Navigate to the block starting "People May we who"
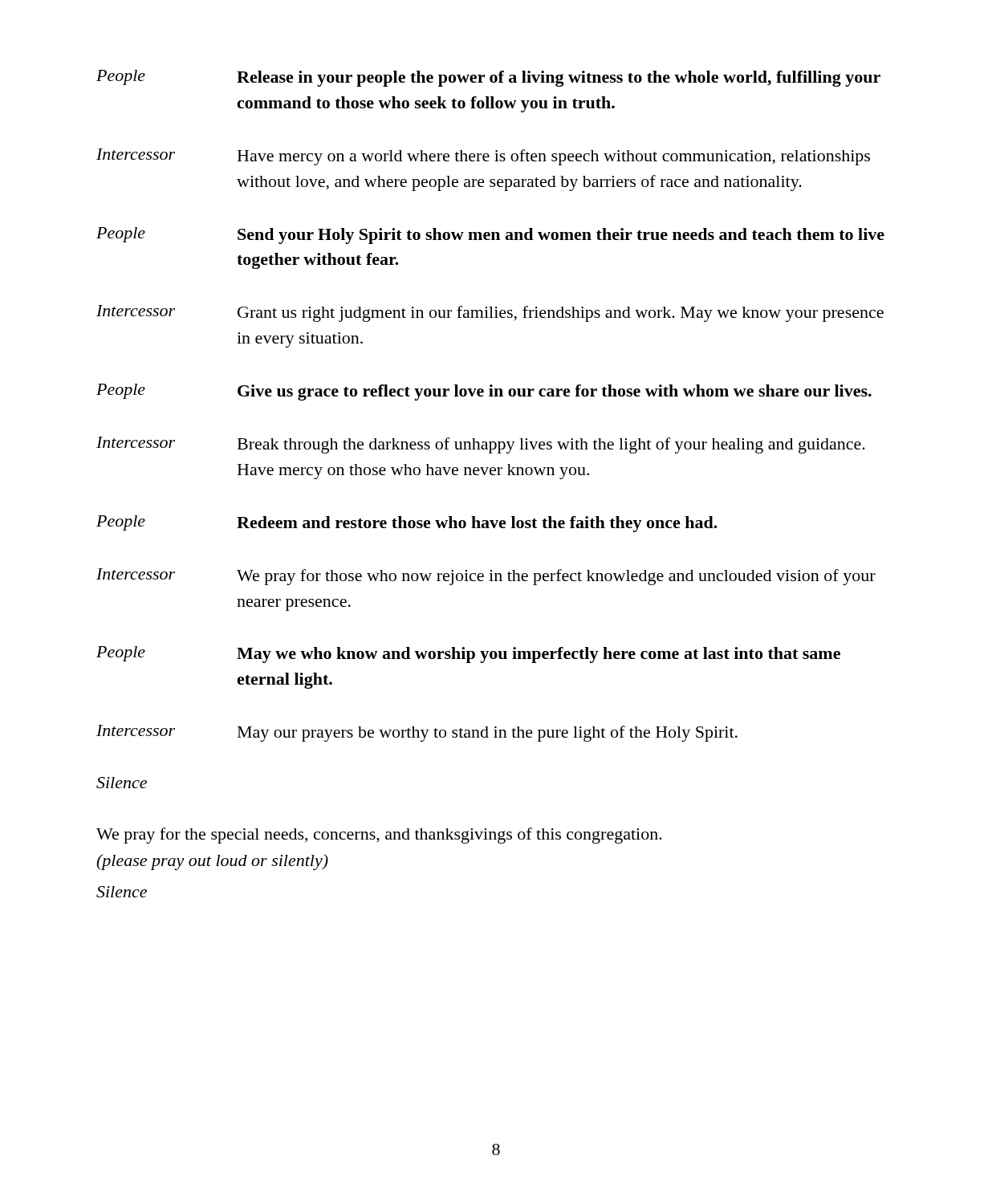The width and height of the screenshot is (992, 1204). click(496, 666)
